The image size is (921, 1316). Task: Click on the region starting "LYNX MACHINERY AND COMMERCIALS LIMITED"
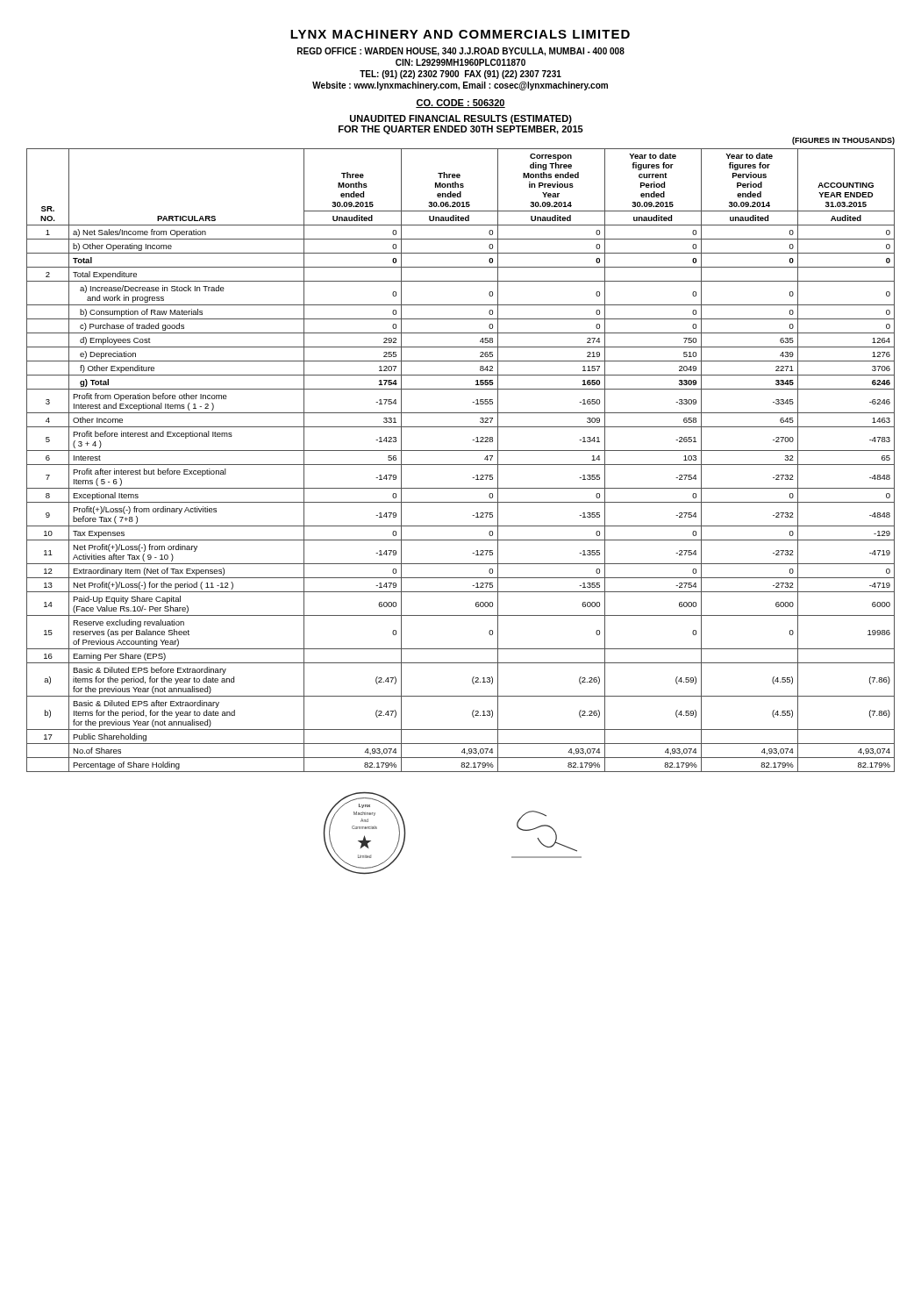460,34
